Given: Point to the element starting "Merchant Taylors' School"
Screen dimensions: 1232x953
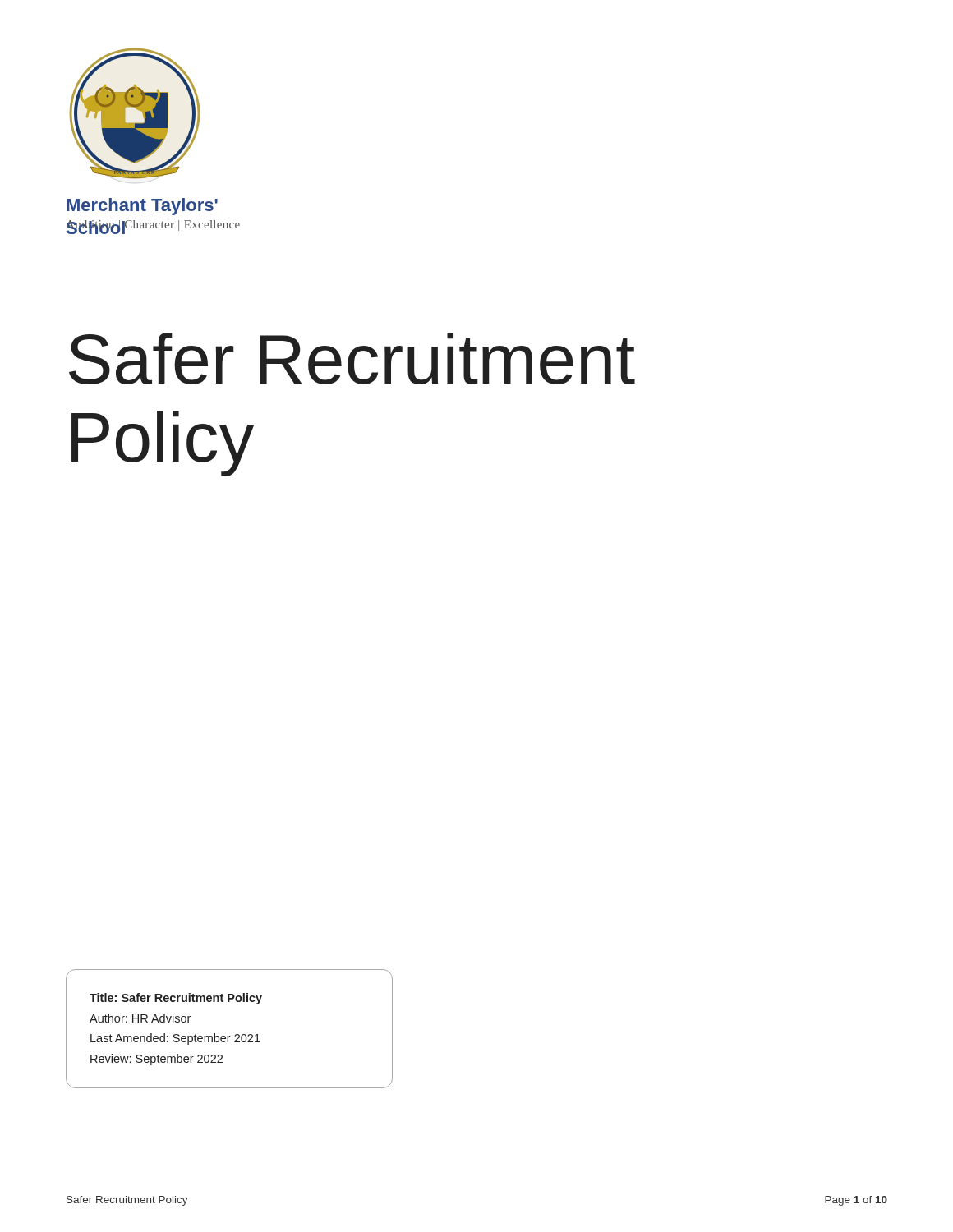Looking at the screenshot, I should coord(142,217).
